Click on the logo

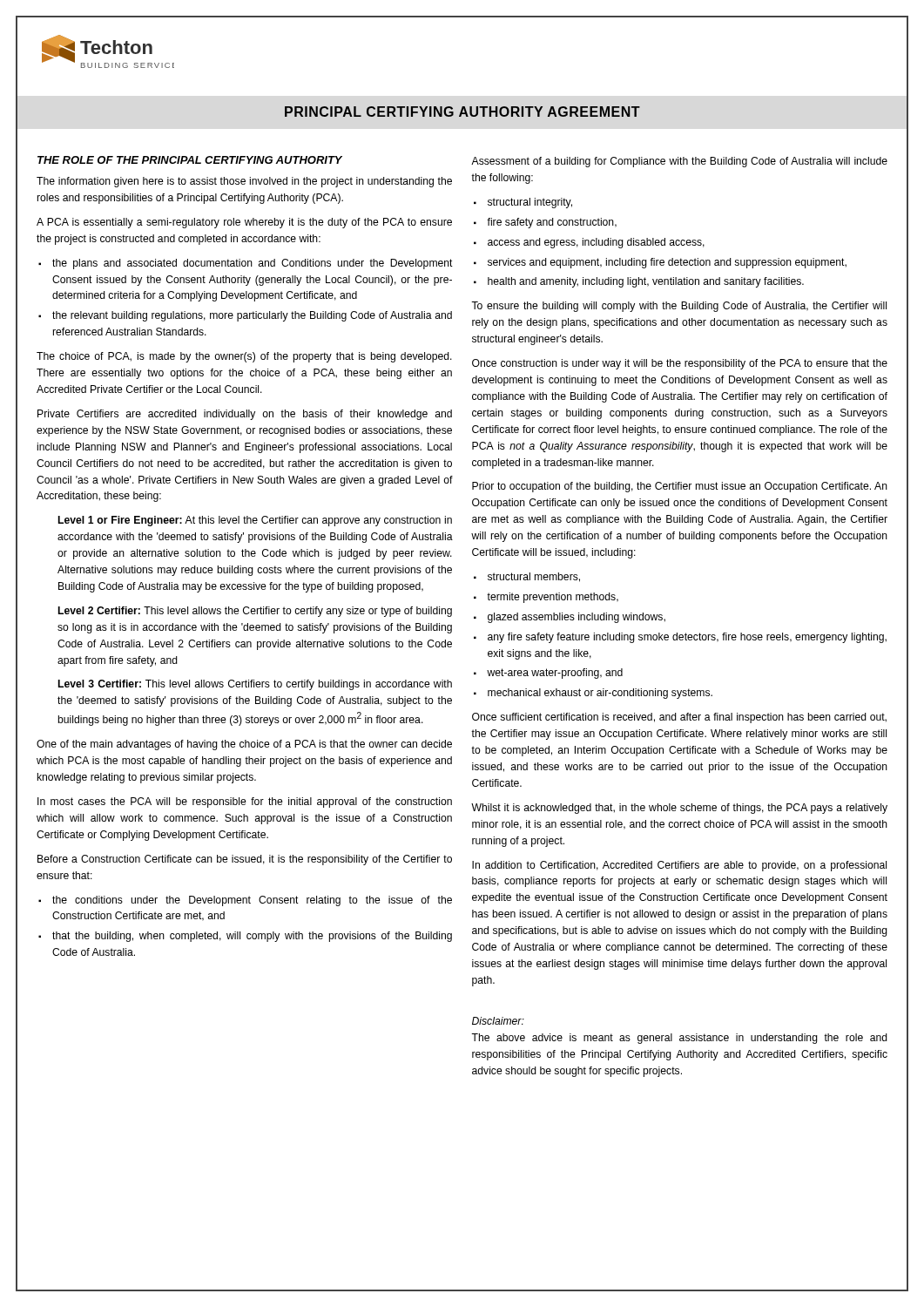(x=105, y=58)
